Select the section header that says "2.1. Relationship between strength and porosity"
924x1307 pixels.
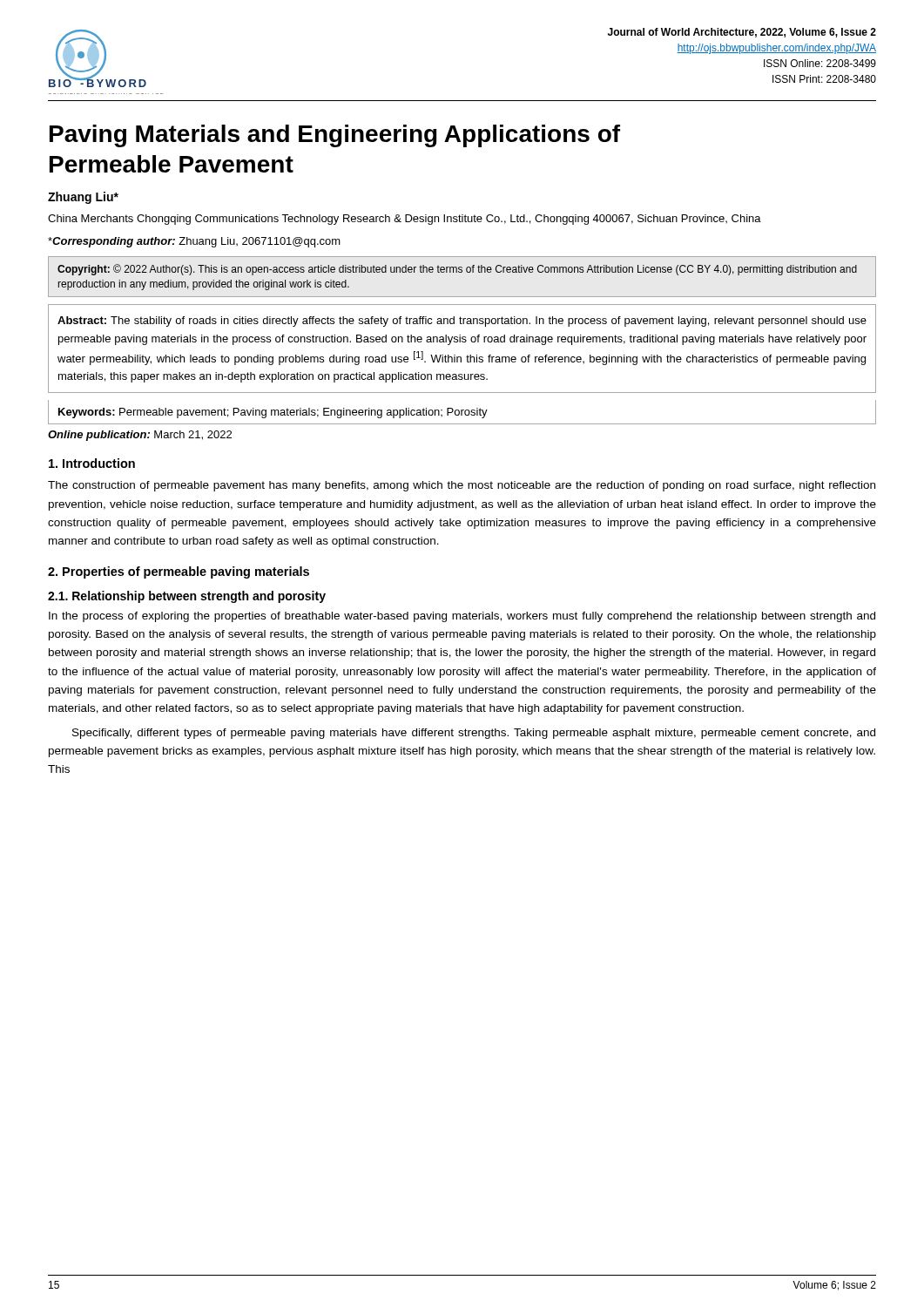pos(187,596)
